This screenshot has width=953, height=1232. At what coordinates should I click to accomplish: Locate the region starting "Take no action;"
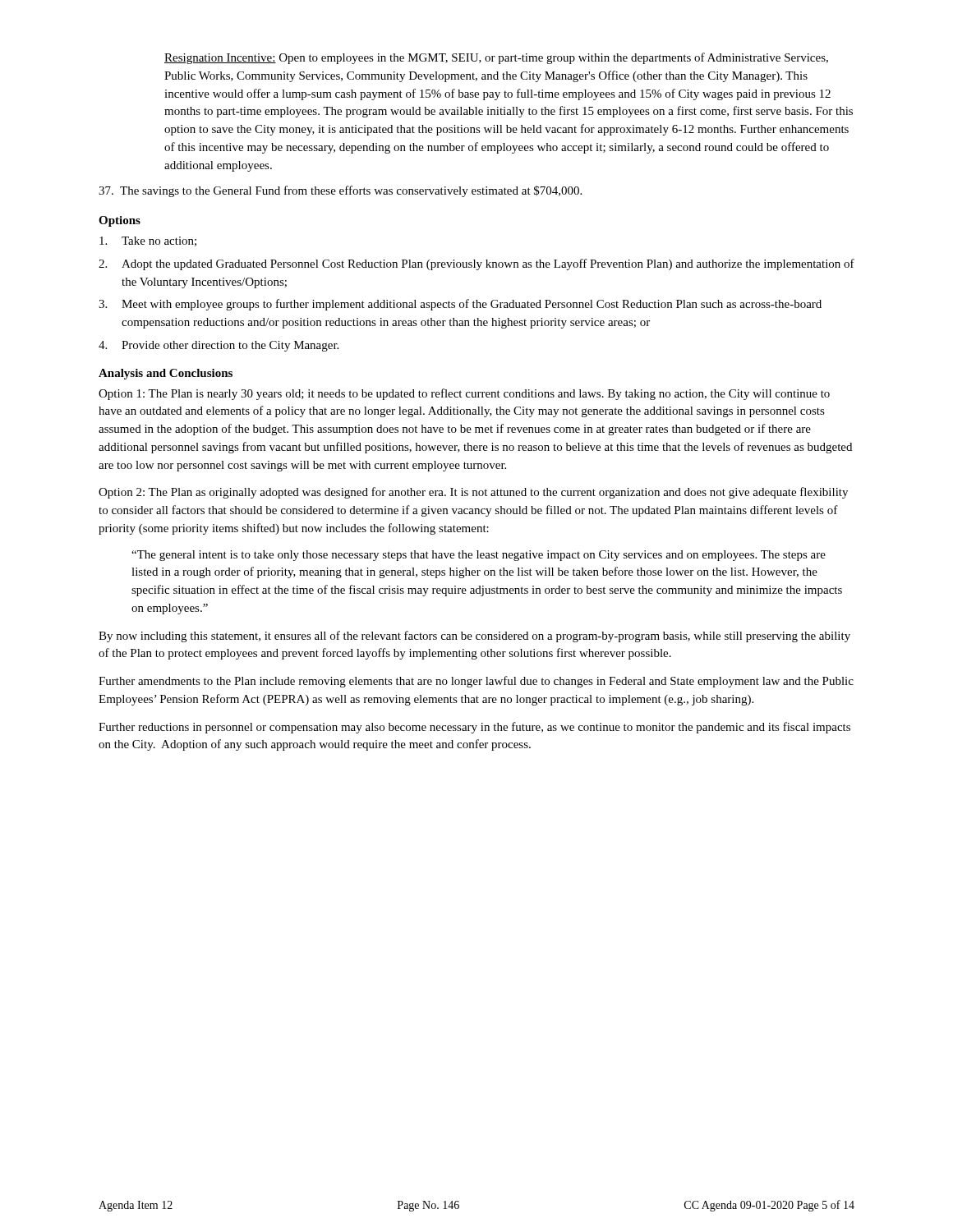point(148,241)
